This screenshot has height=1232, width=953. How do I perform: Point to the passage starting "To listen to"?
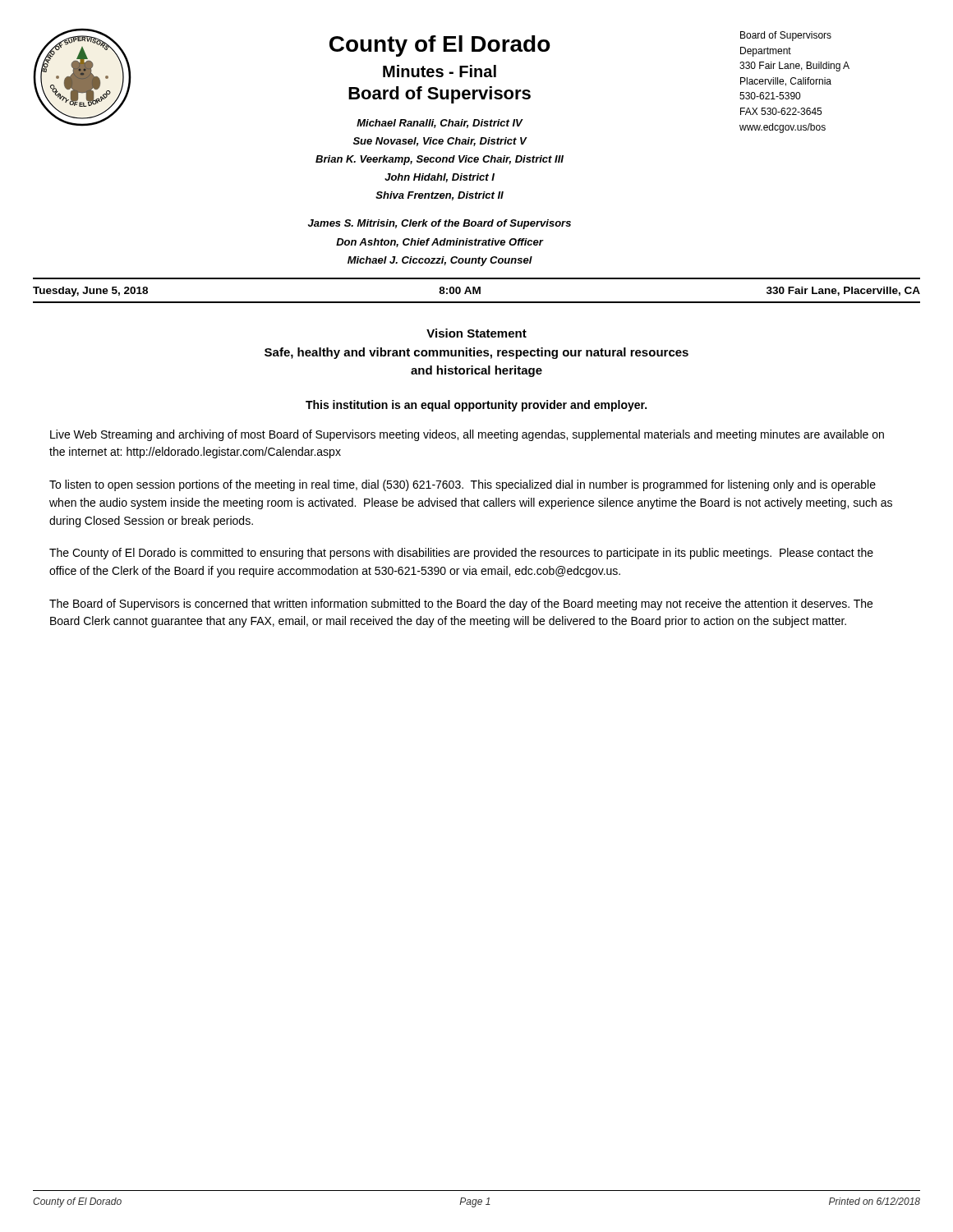tap(471, 503)
